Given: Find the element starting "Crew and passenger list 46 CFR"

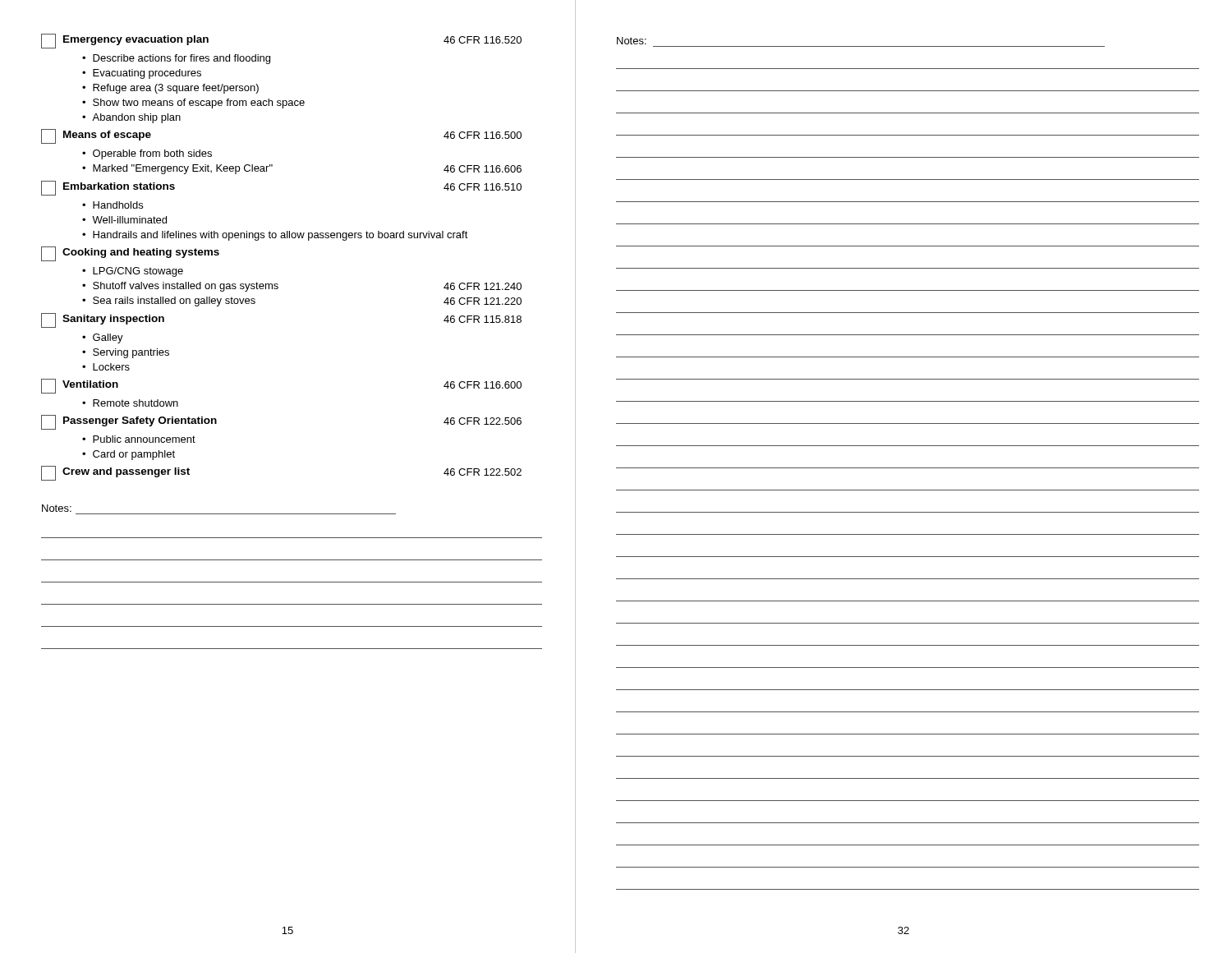Looking at the screenshot, I should (119, 474).
